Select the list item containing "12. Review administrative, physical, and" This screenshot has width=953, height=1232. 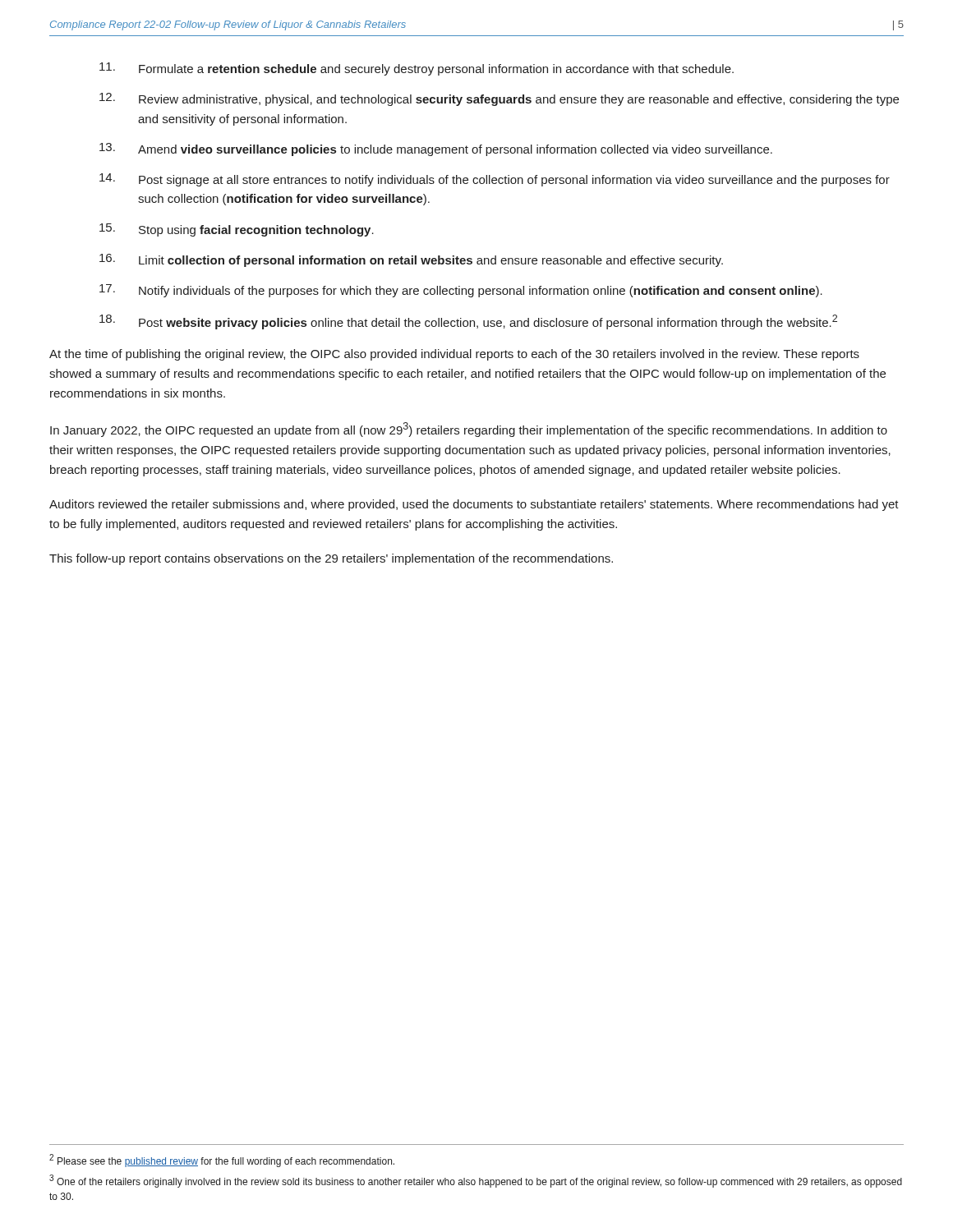[x=501, y=109]
